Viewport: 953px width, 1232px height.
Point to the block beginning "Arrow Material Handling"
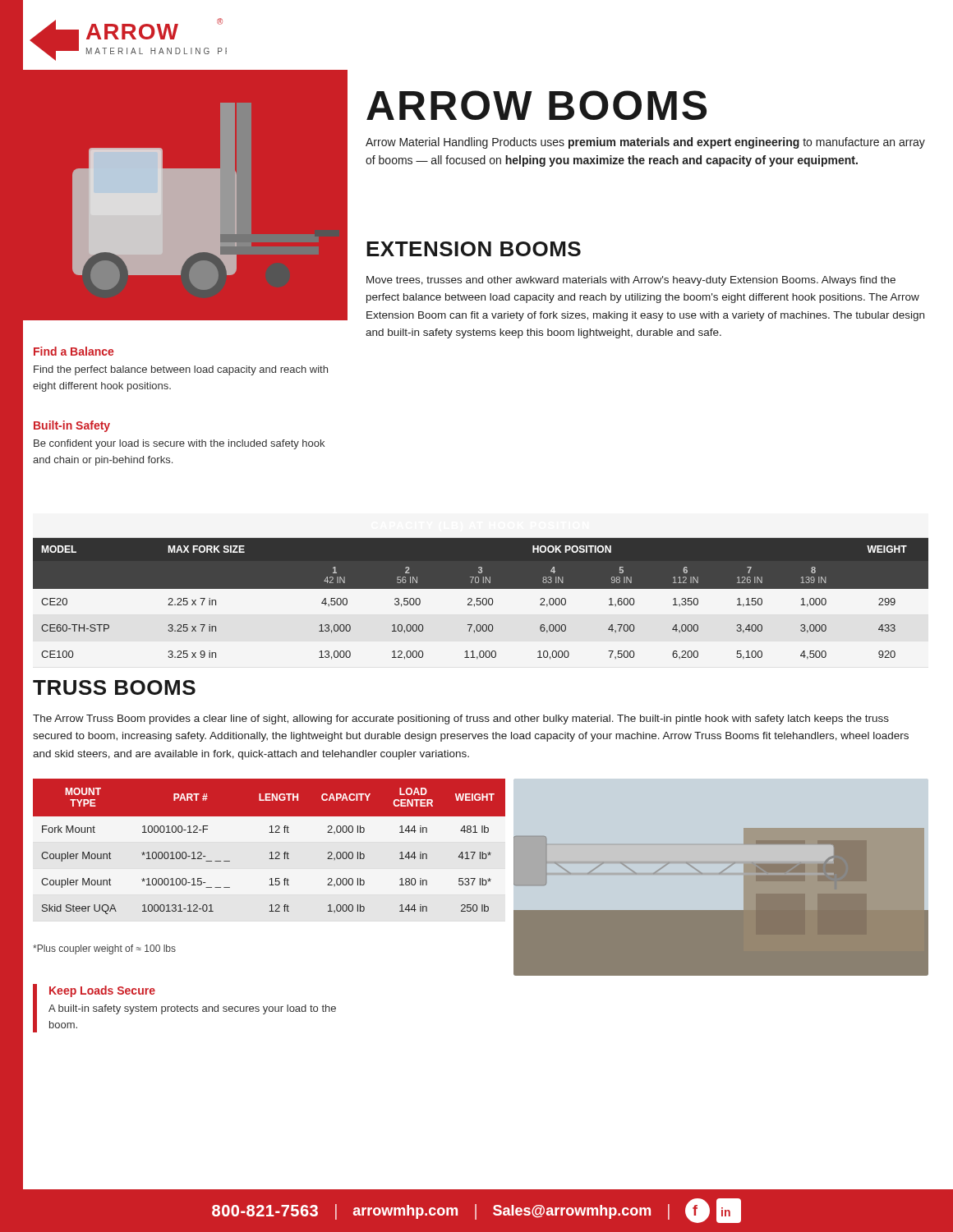point(645,151)
